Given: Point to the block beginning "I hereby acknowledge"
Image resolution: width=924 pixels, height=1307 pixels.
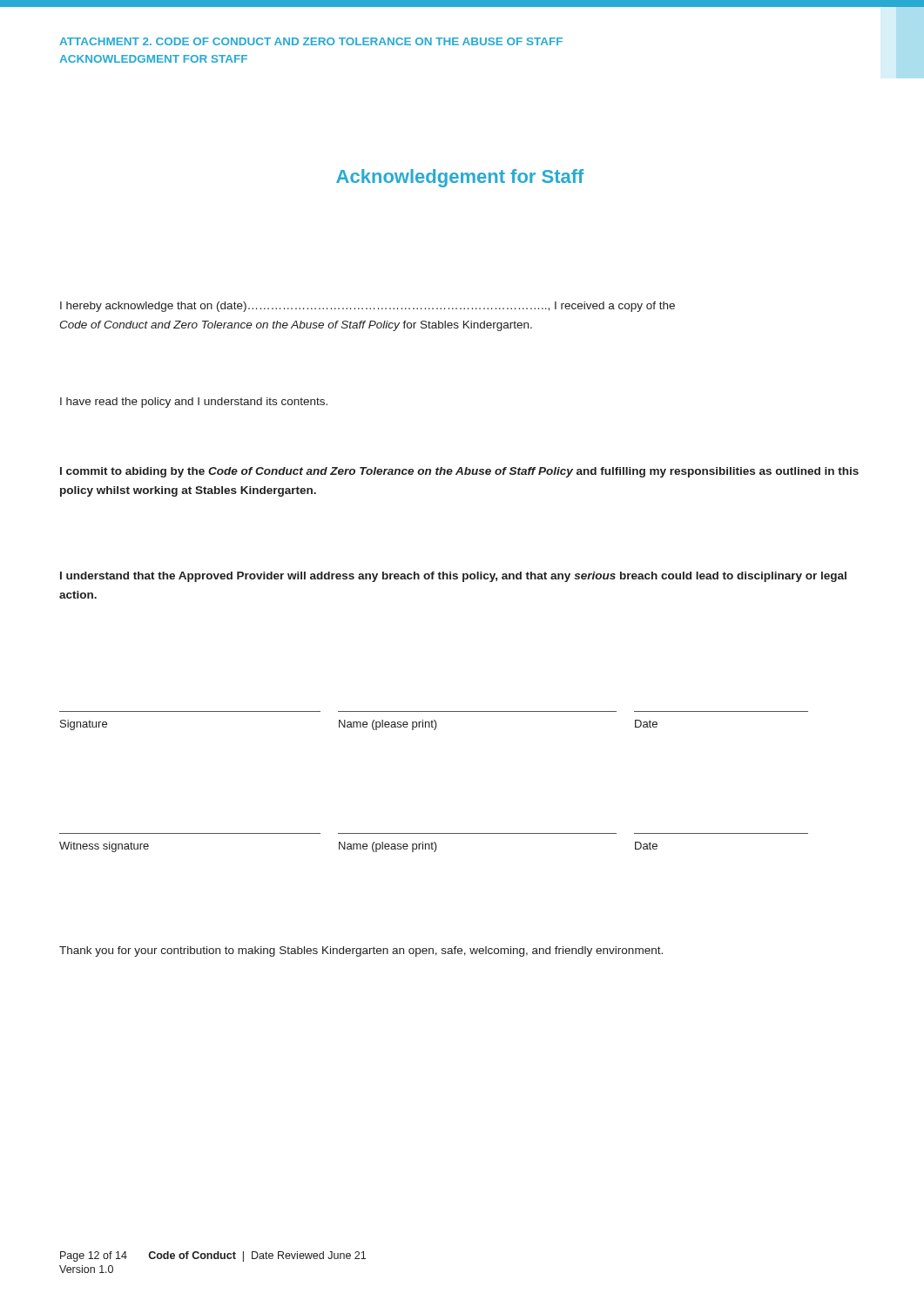Looking at the screenshot, I should coord(460,315).
